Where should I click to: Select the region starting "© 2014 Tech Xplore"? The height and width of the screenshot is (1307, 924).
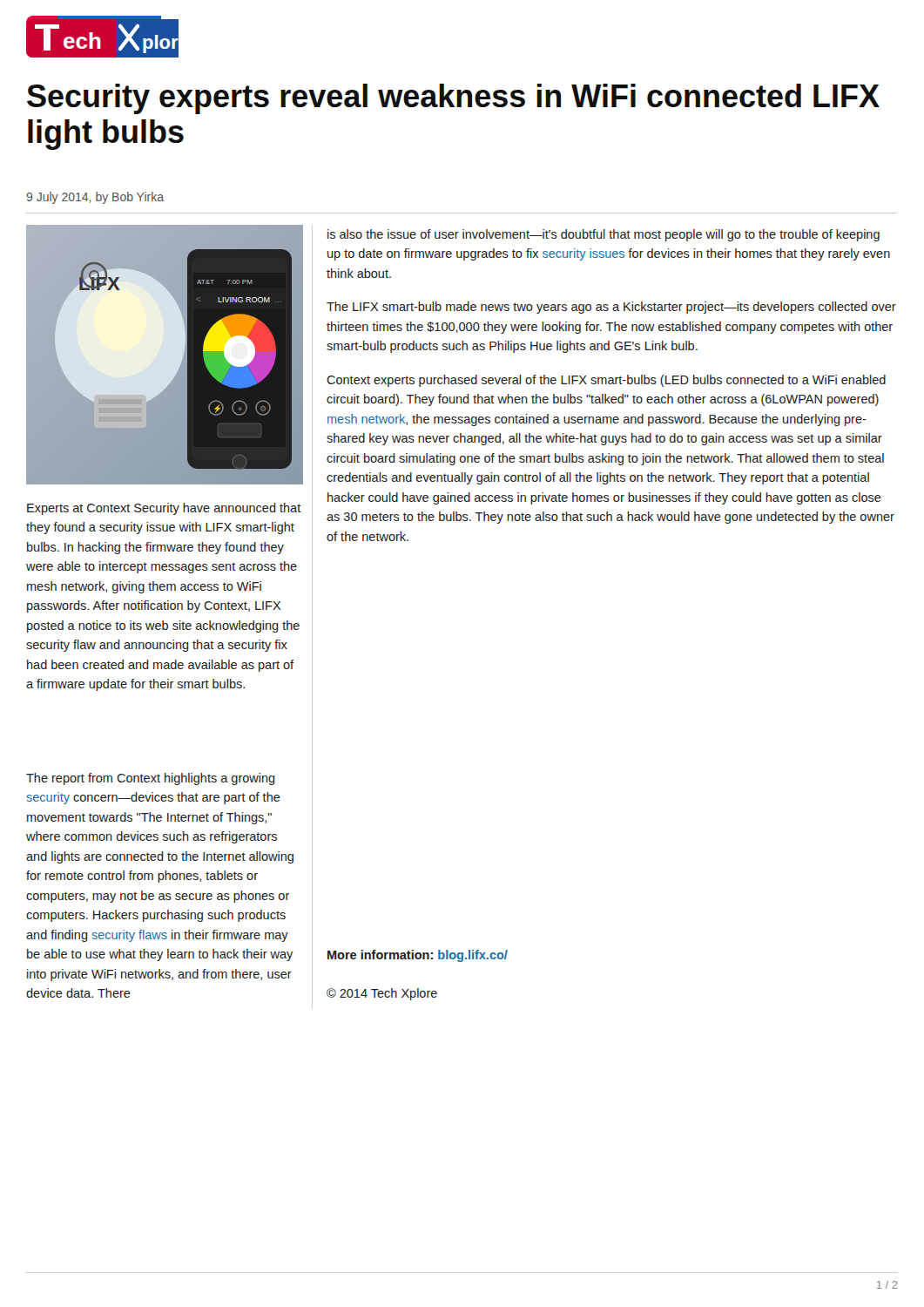382,993
